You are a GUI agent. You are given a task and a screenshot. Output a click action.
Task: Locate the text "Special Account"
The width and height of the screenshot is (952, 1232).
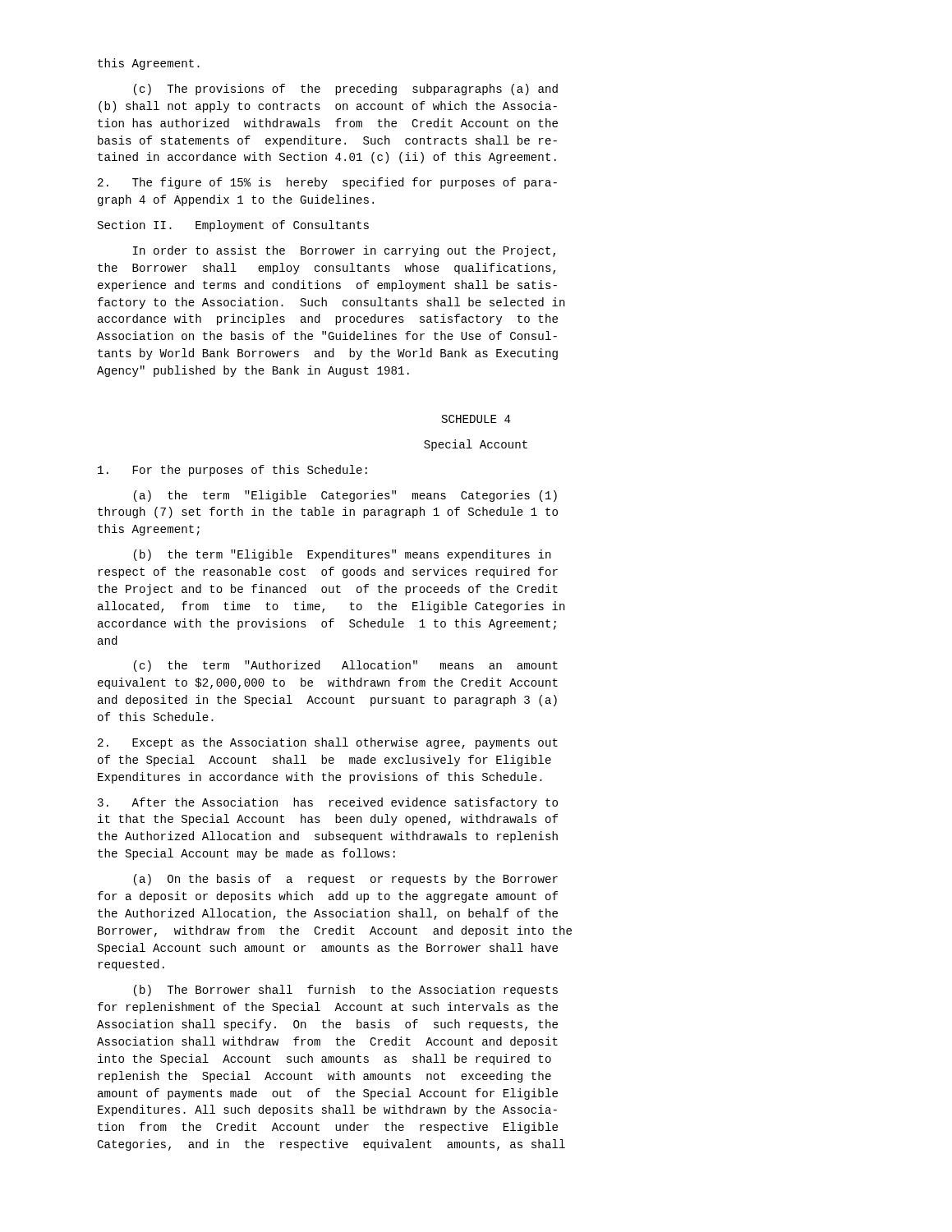476,445
